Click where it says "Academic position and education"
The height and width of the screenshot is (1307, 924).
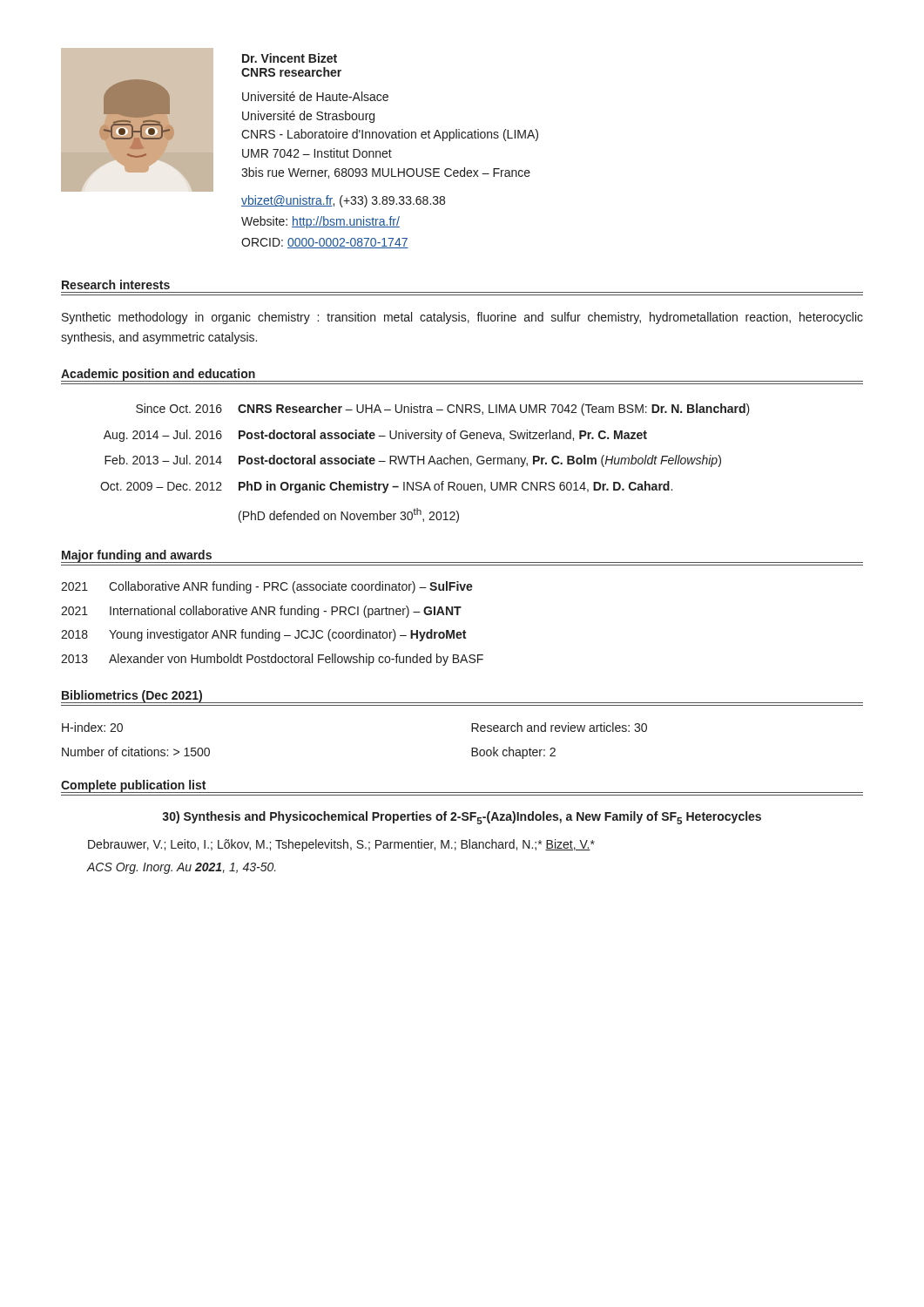[x=462, y=374]
